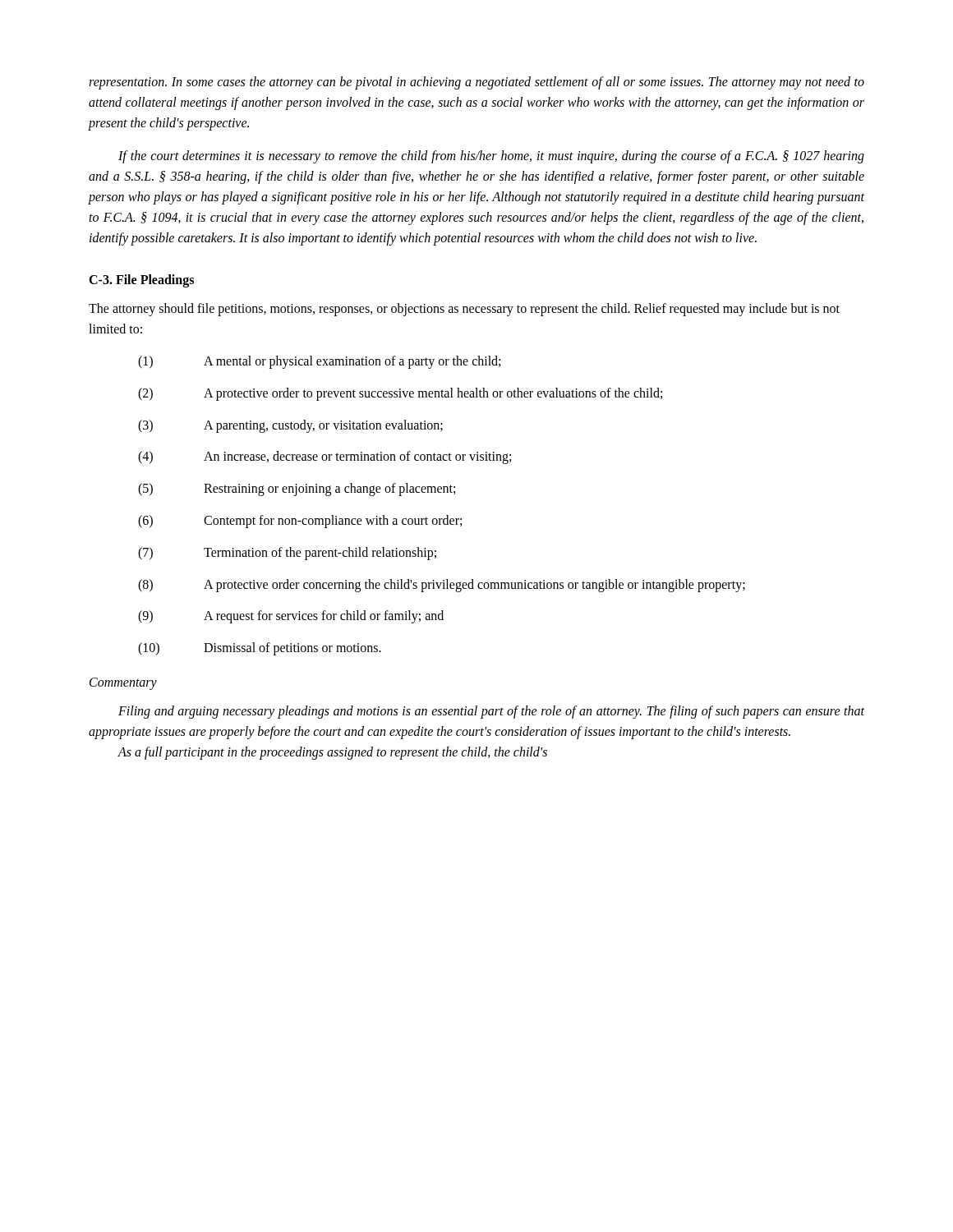The width and height of the screenshot is (953, 1232).
Task: Locate the block of text that opens with "(1) A mental or physical examination of a"
Action: click(476, 362)
